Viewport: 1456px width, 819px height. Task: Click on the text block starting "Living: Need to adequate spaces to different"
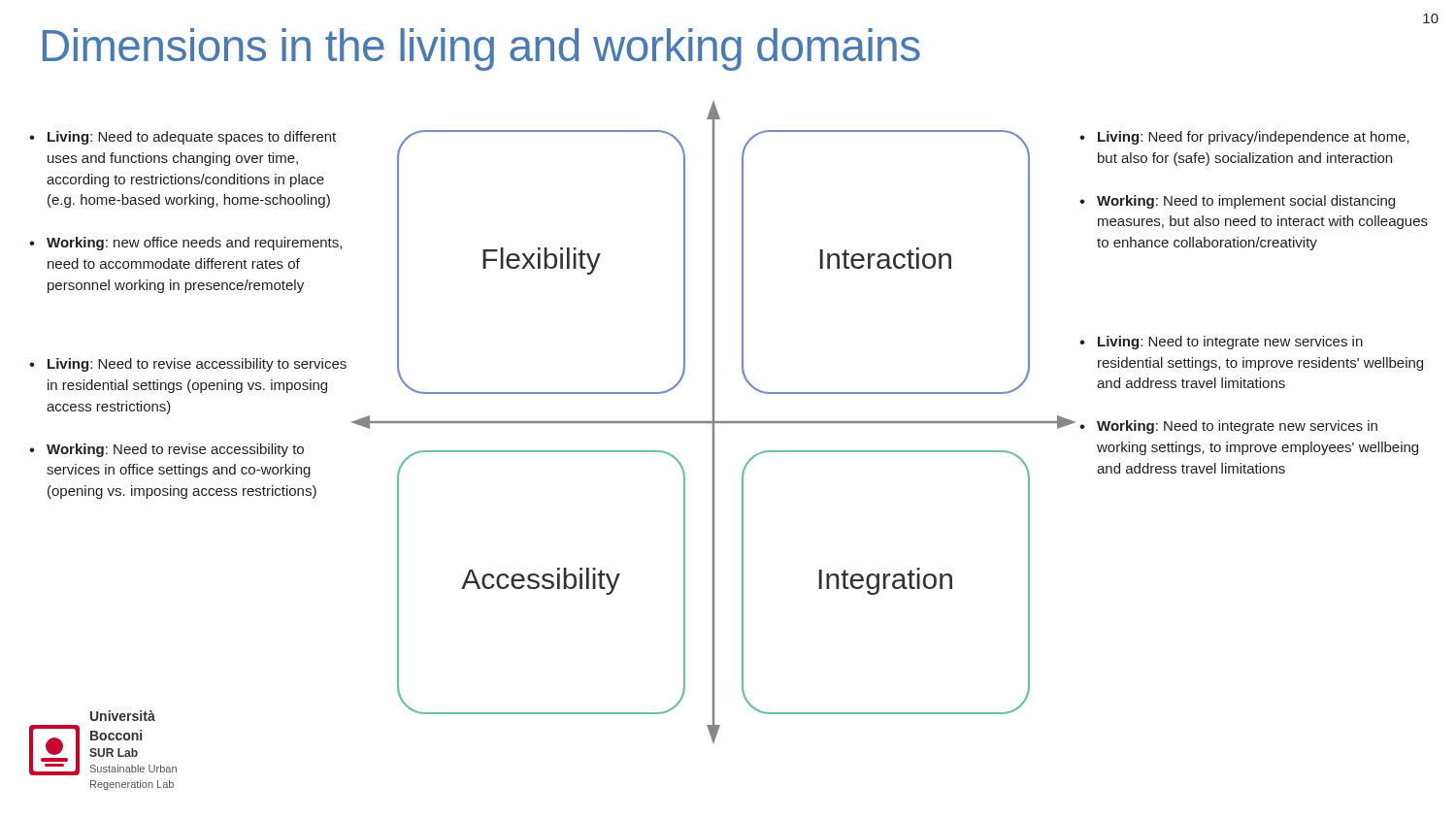191,168
